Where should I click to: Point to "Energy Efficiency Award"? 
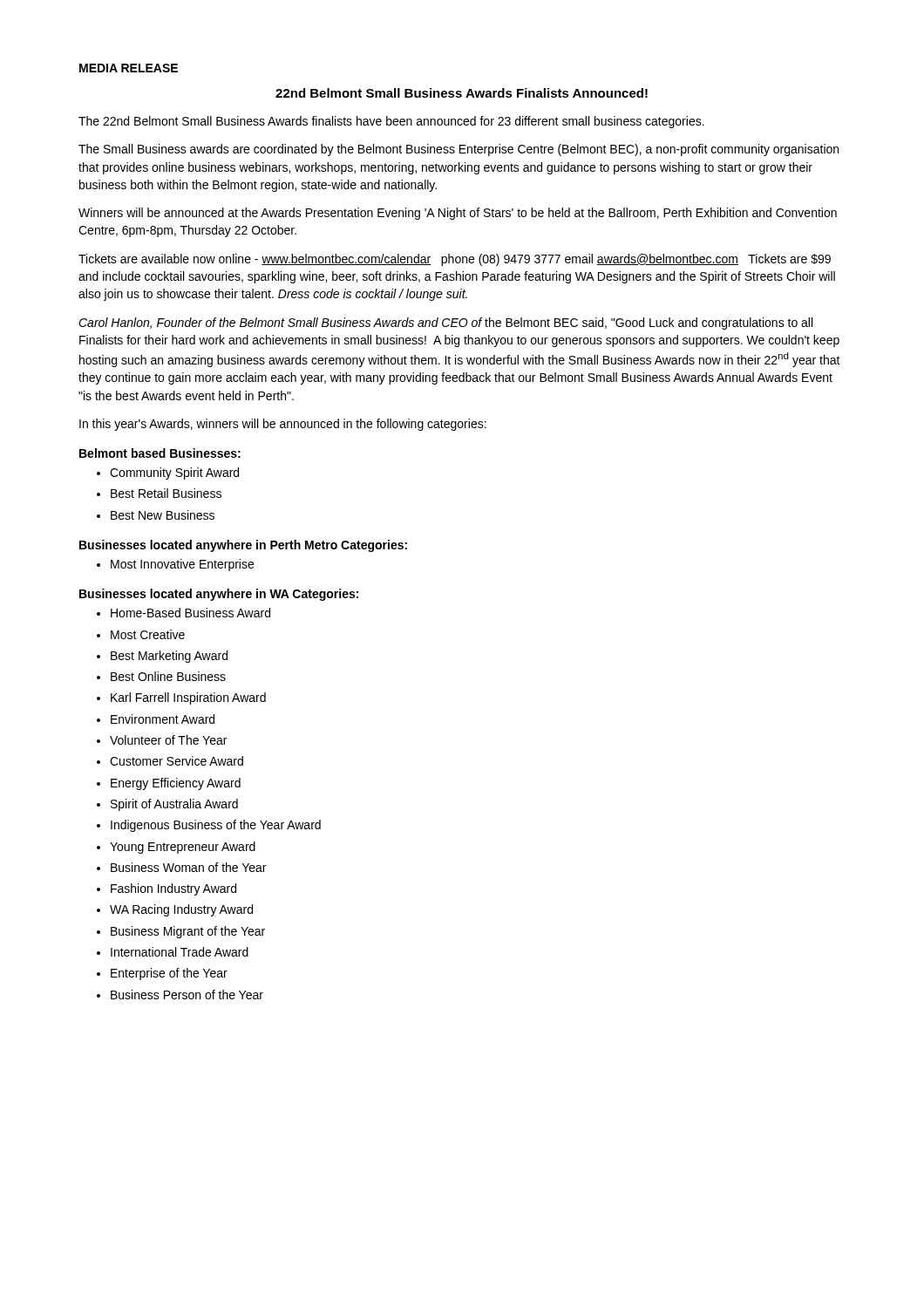click(169, 784)
